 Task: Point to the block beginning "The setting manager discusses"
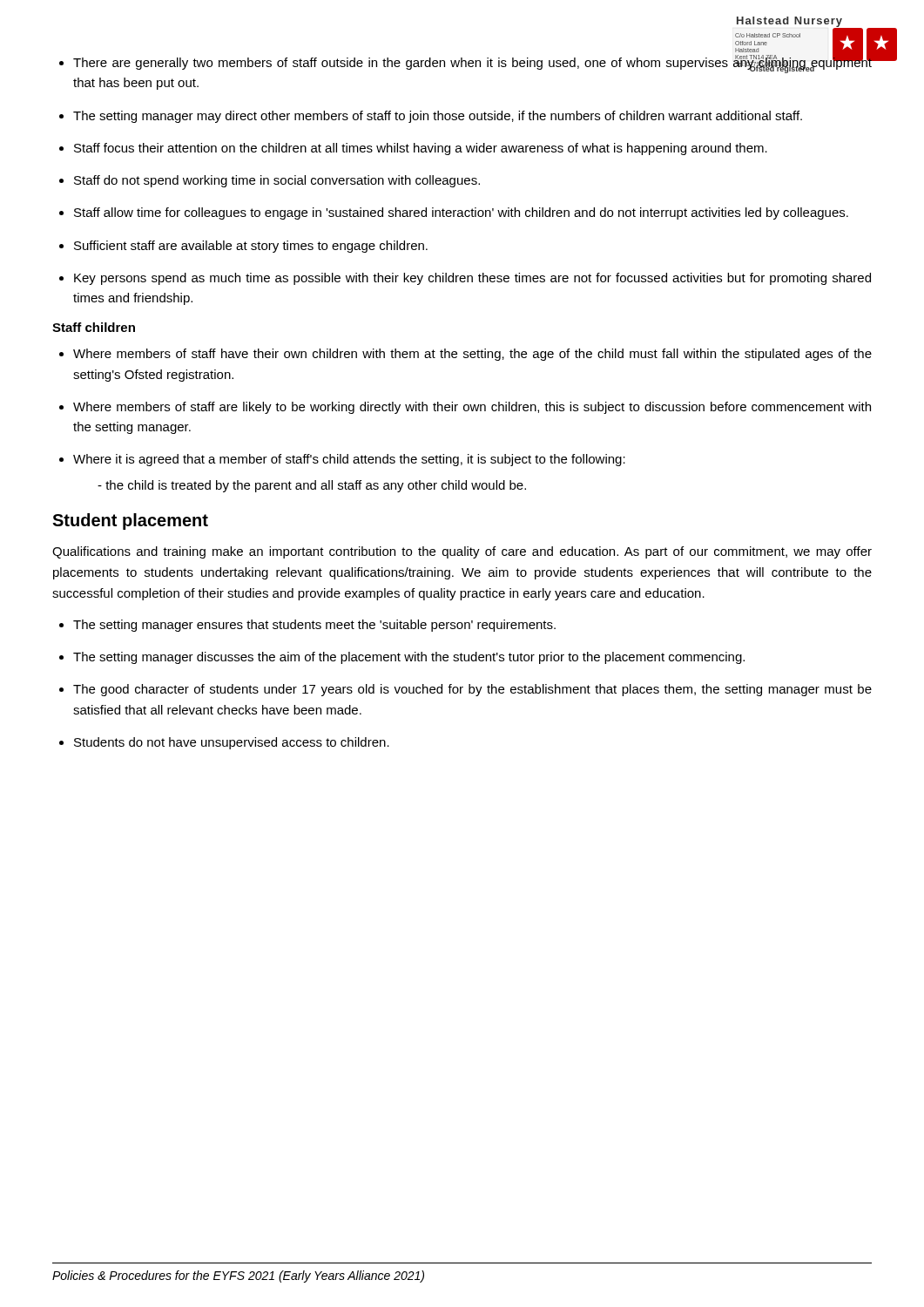472,657
